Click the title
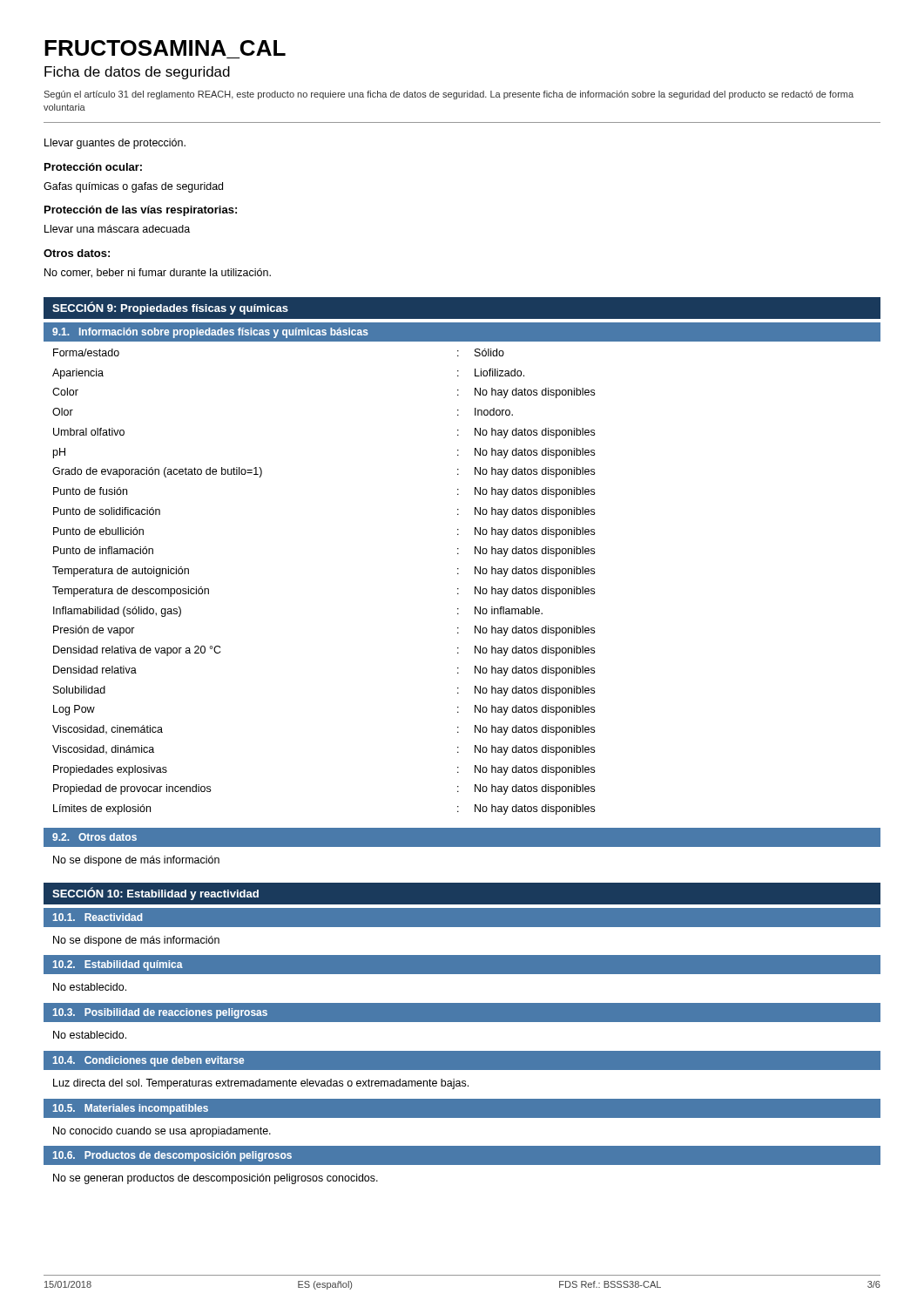 point(462,48)
